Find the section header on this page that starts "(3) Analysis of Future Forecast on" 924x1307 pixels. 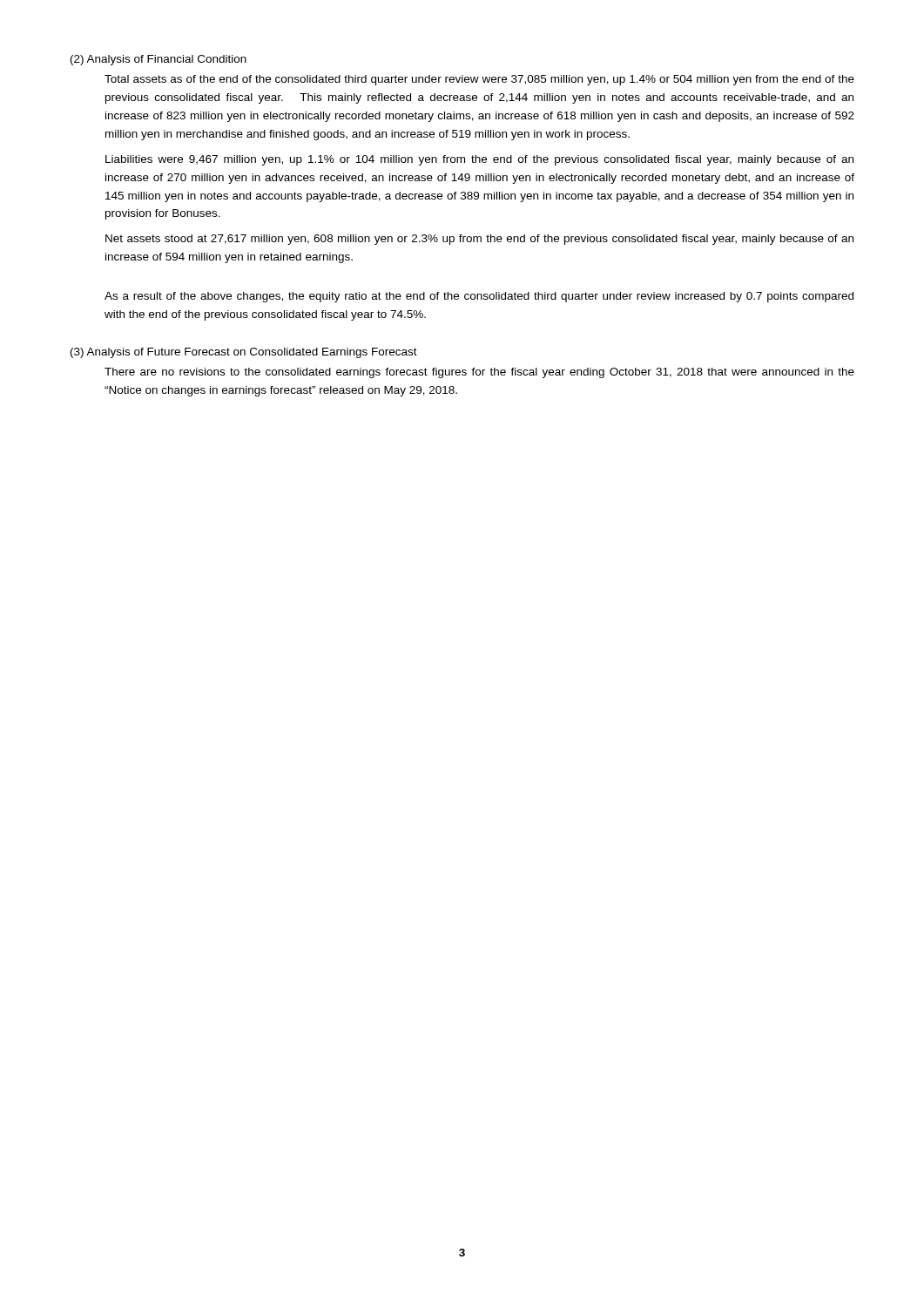(x=243, y=352)
